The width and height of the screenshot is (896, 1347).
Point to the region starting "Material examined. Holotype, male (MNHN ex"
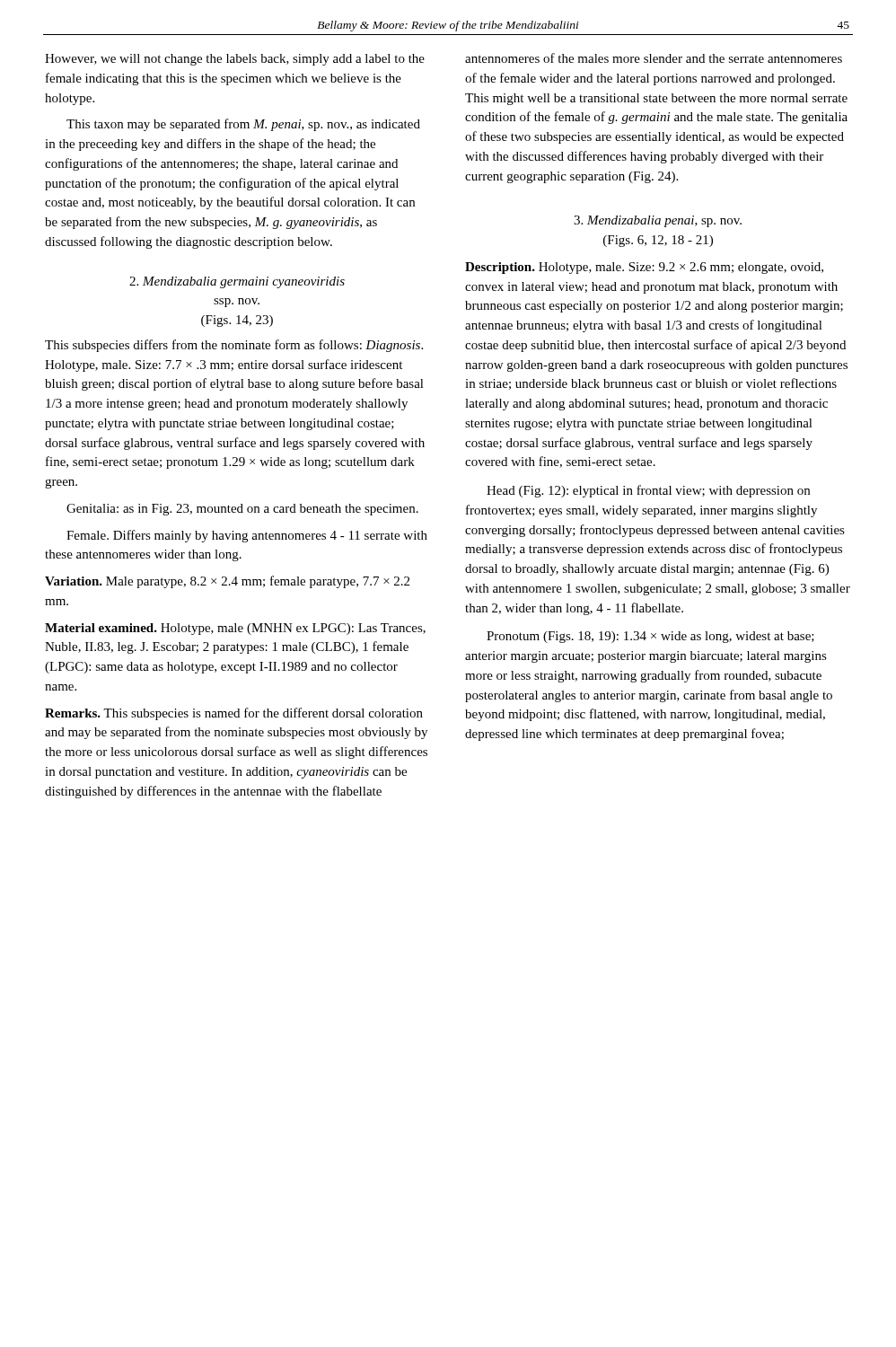coord(237,657)
